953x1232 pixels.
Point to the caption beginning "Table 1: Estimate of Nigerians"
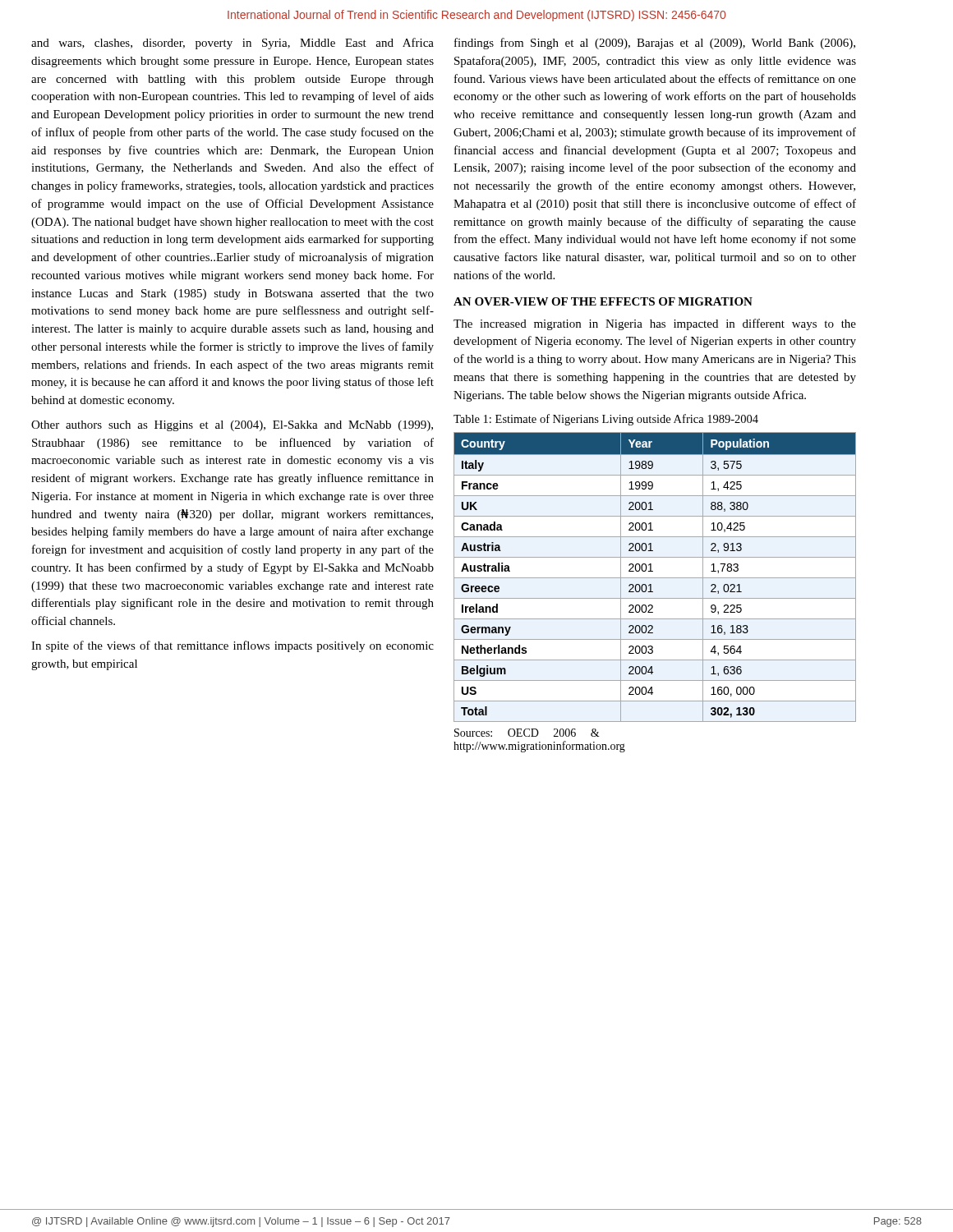tap(606, 419)
